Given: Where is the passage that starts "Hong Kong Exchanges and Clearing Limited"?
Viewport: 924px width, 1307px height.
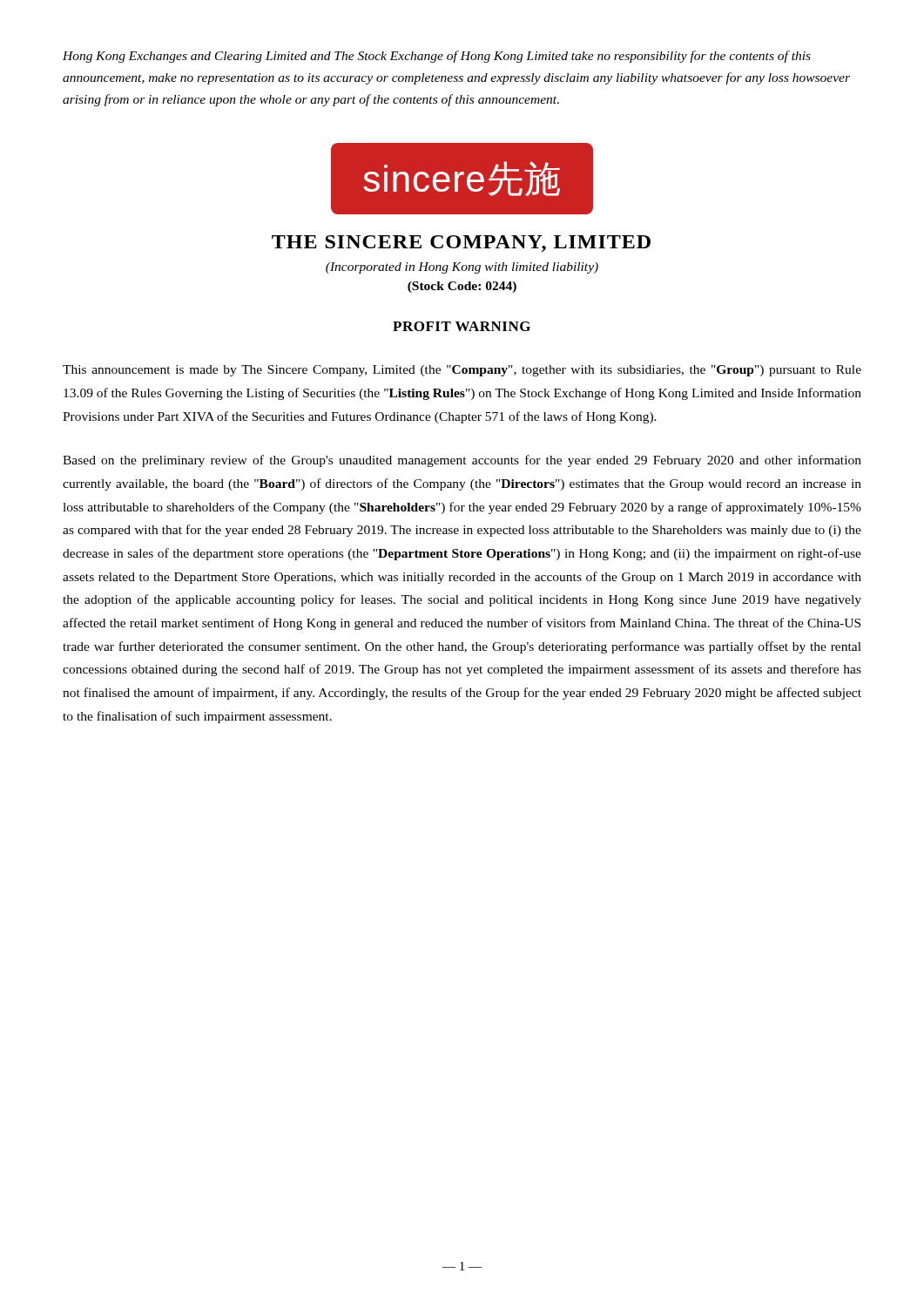Looking at the screenshot, I should click(456, 77).
